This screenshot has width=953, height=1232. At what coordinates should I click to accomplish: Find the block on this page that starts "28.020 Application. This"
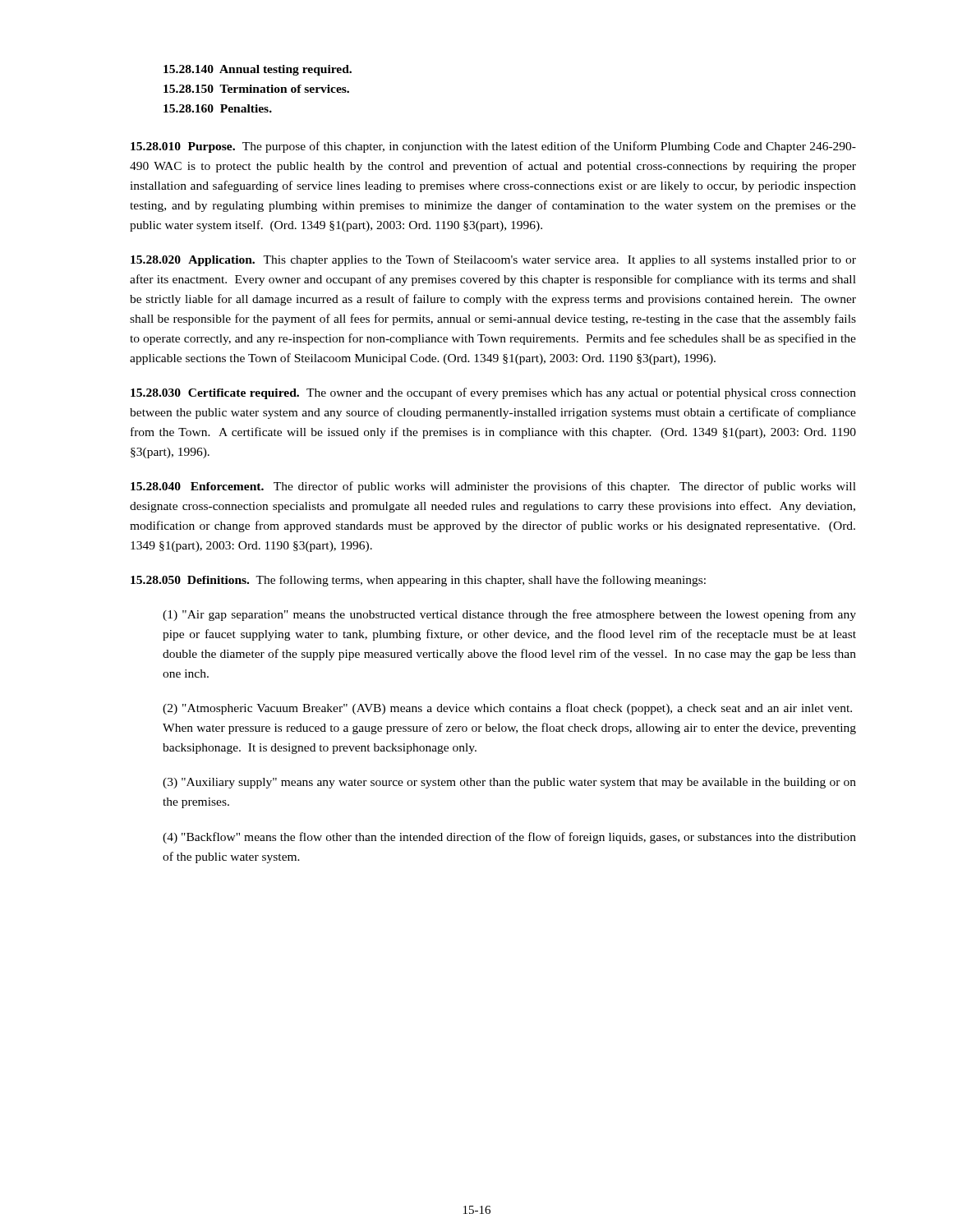493,309
